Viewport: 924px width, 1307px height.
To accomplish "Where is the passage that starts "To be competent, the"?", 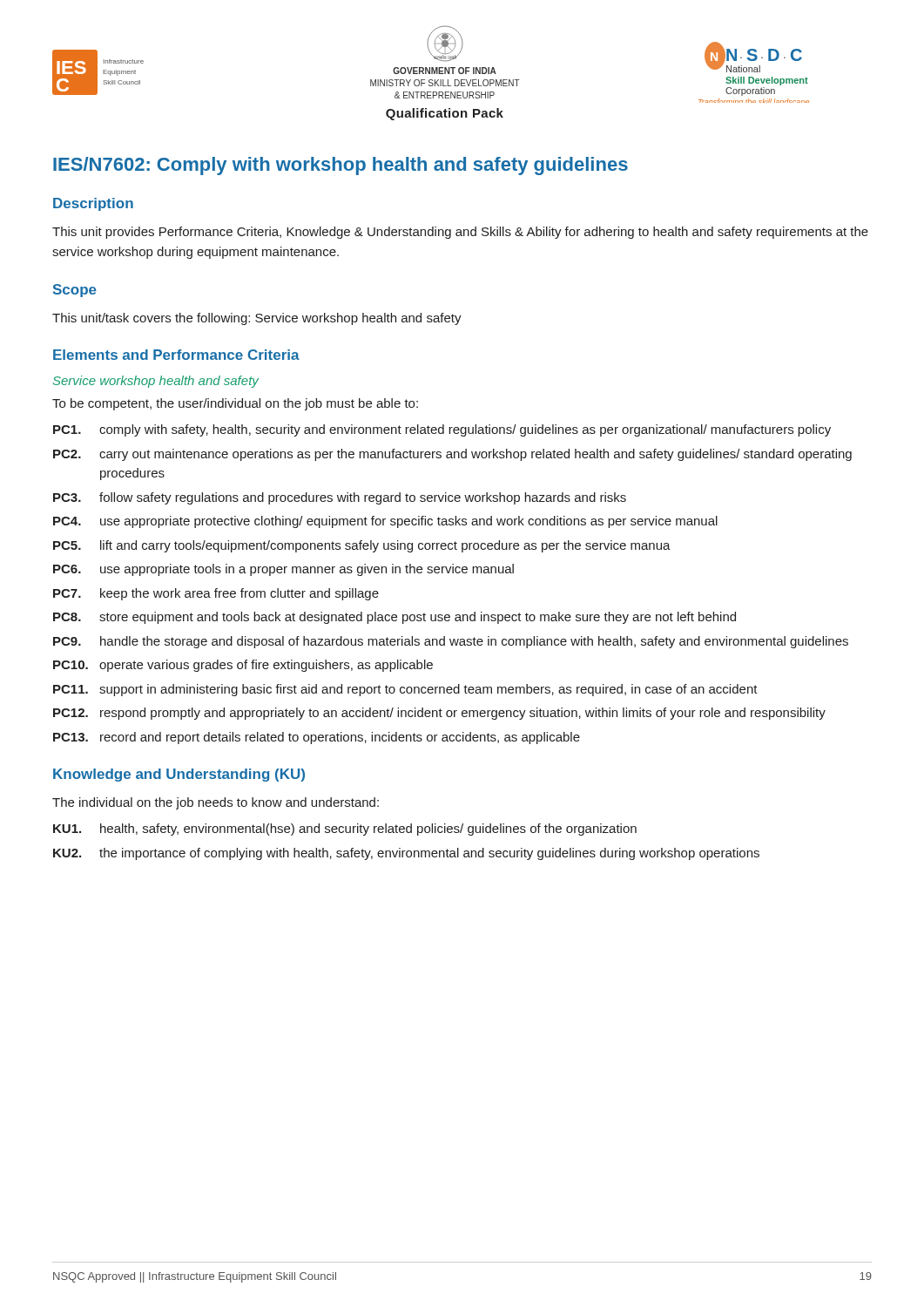I will tap(236, 403).
